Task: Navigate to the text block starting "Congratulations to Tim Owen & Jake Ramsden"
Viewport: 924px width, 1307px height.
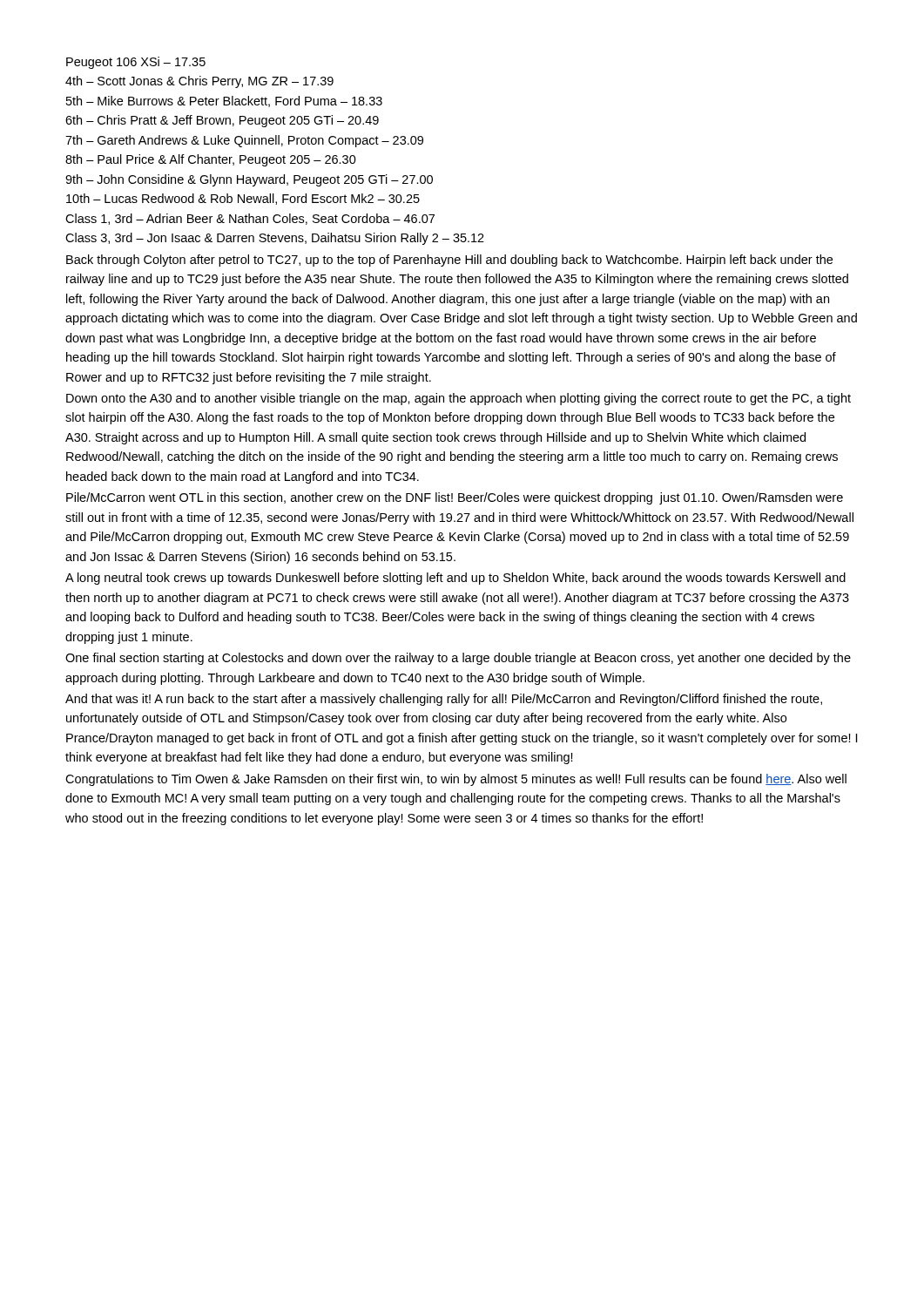Action: pyautogui.click(x=456, y=798)
